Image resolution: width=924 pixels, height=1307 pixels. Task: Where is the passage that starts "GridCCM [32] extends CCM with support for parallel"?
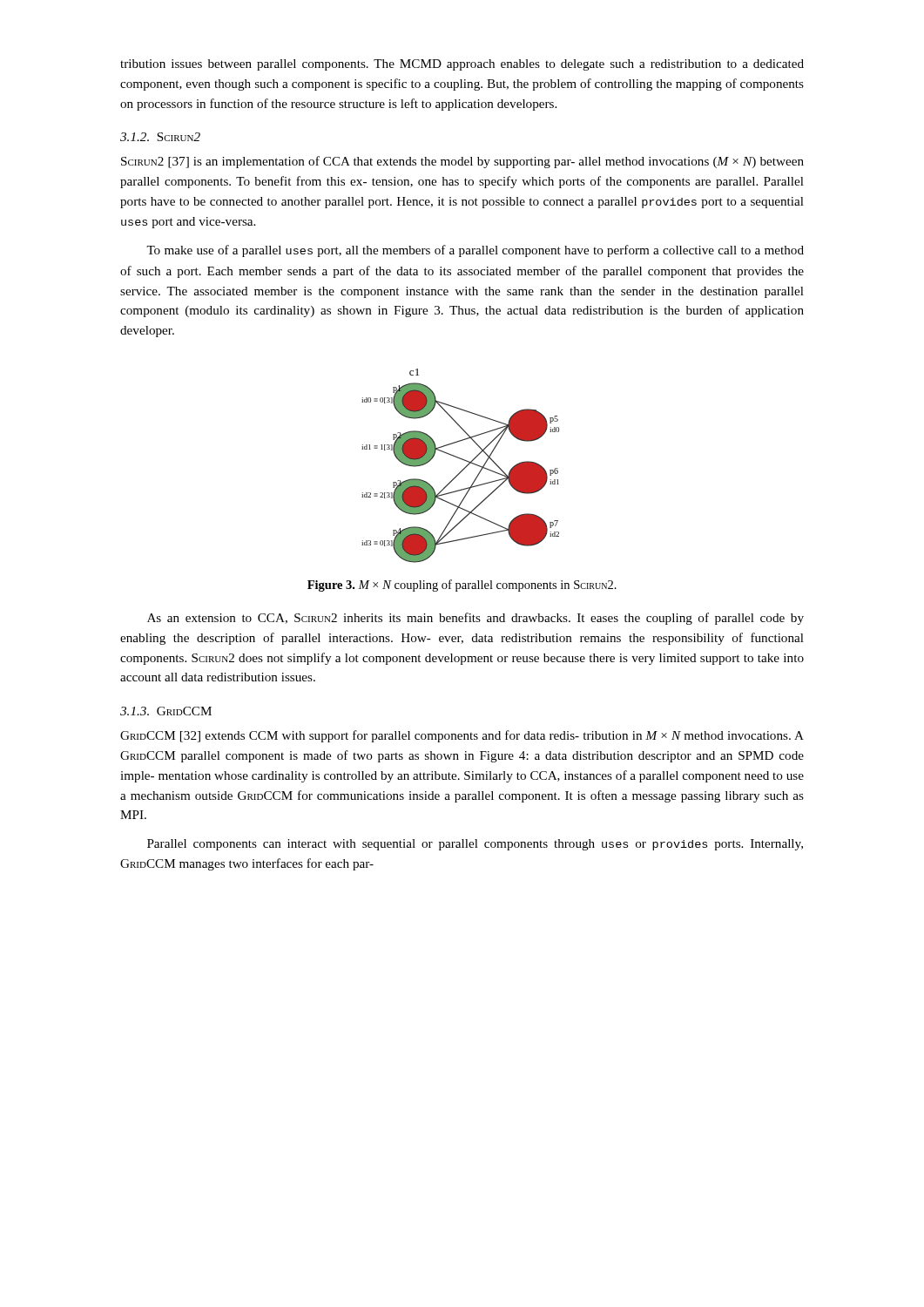pyautogui.click(x=462, y=800)
